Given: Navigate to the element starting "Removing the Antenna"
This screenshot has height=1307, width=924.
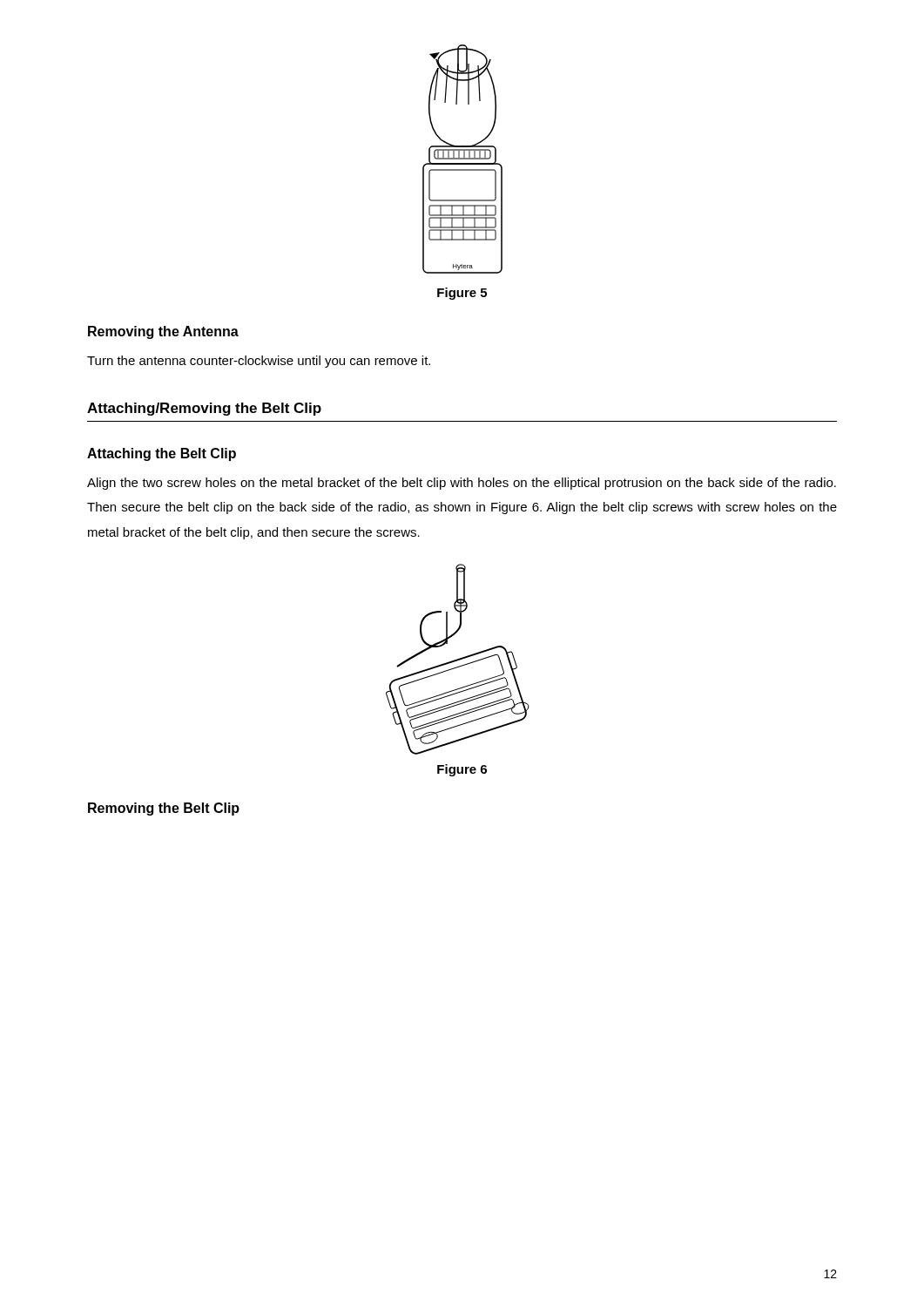Looking at the screenshot, I should pos(163,332).
